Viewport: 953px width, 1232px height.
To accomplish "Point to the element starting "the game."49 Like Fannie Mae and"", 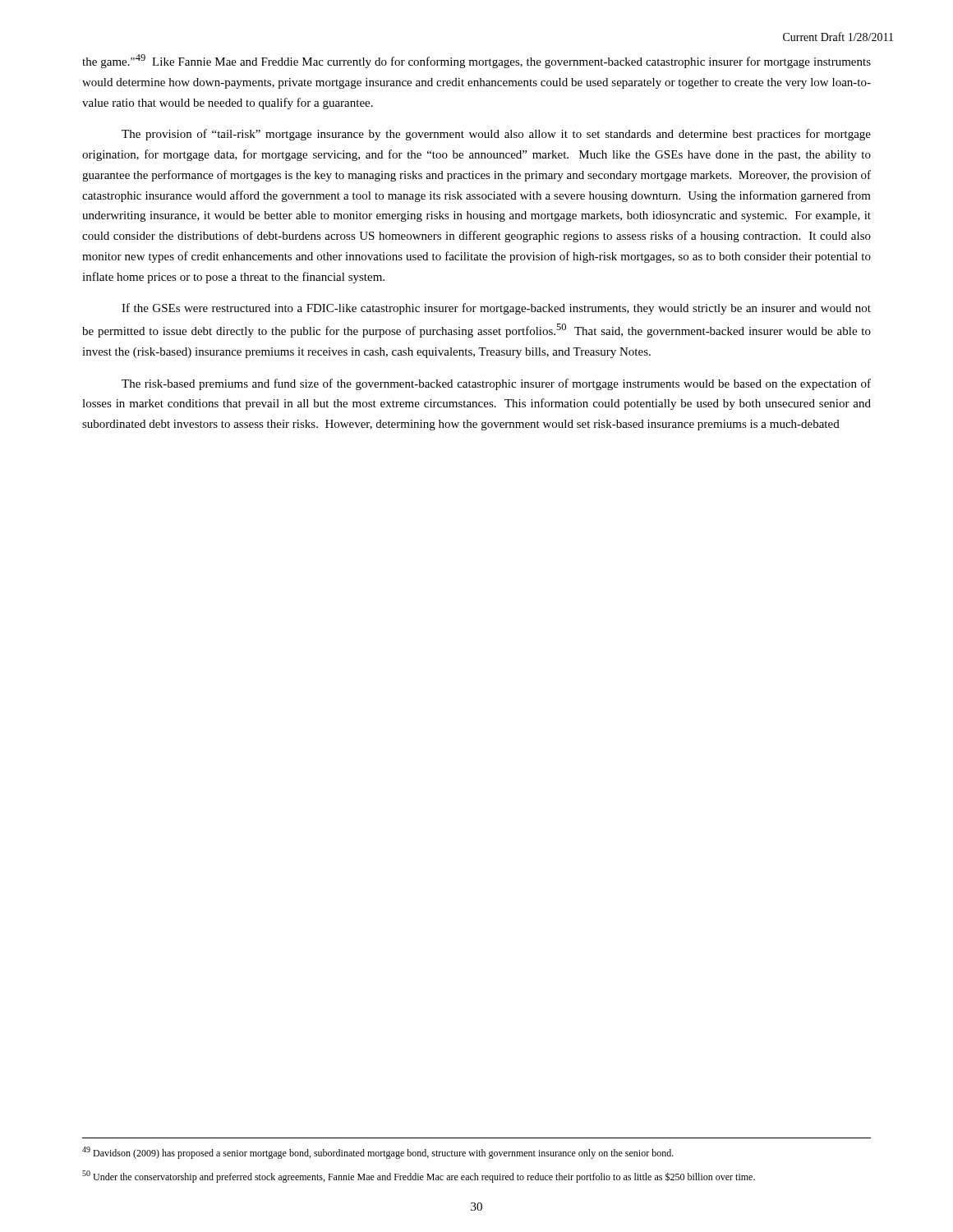I will [476, 242].
